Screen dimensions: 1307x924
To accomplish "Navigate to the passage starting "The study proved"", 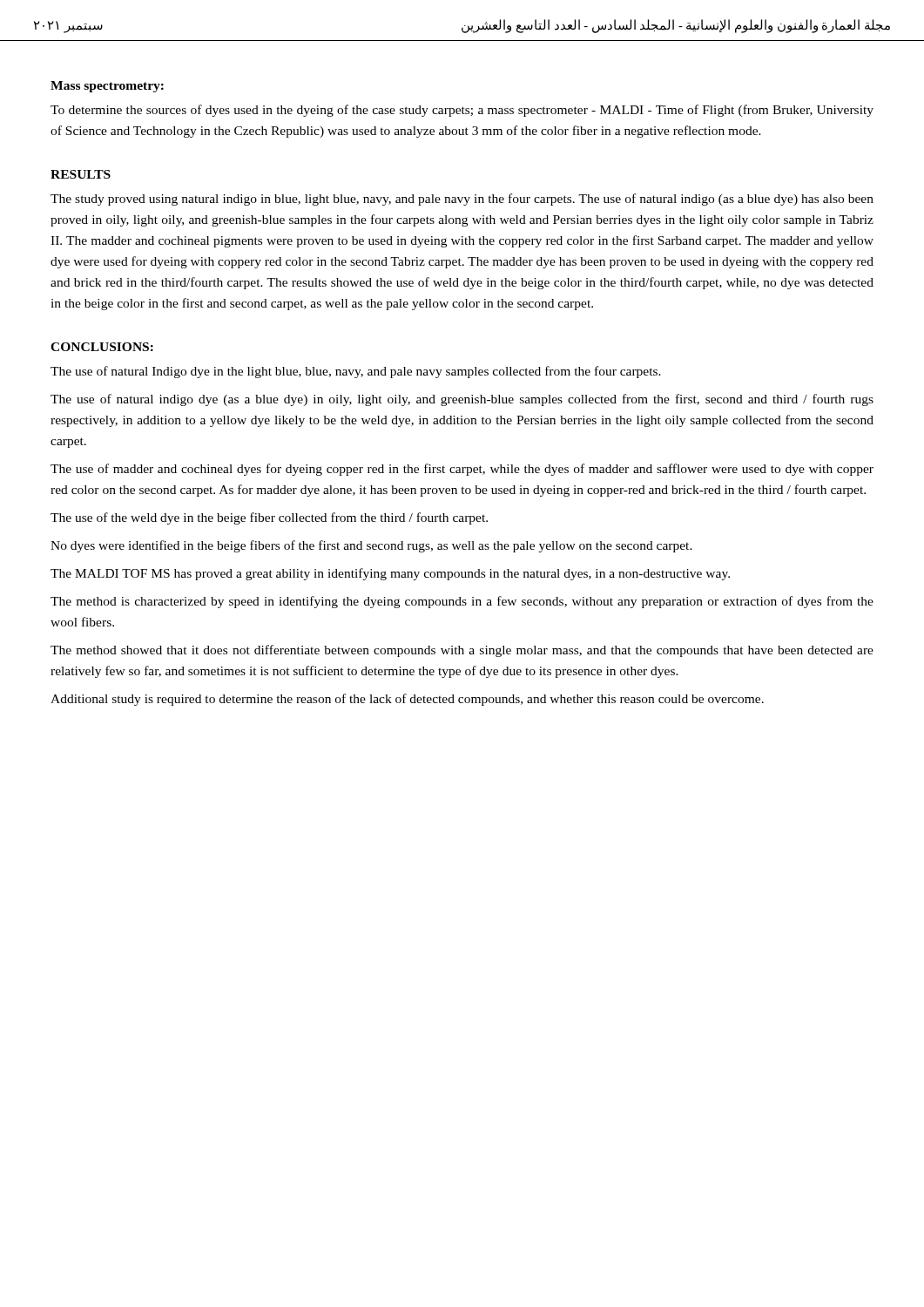I will tap(462, 251).
